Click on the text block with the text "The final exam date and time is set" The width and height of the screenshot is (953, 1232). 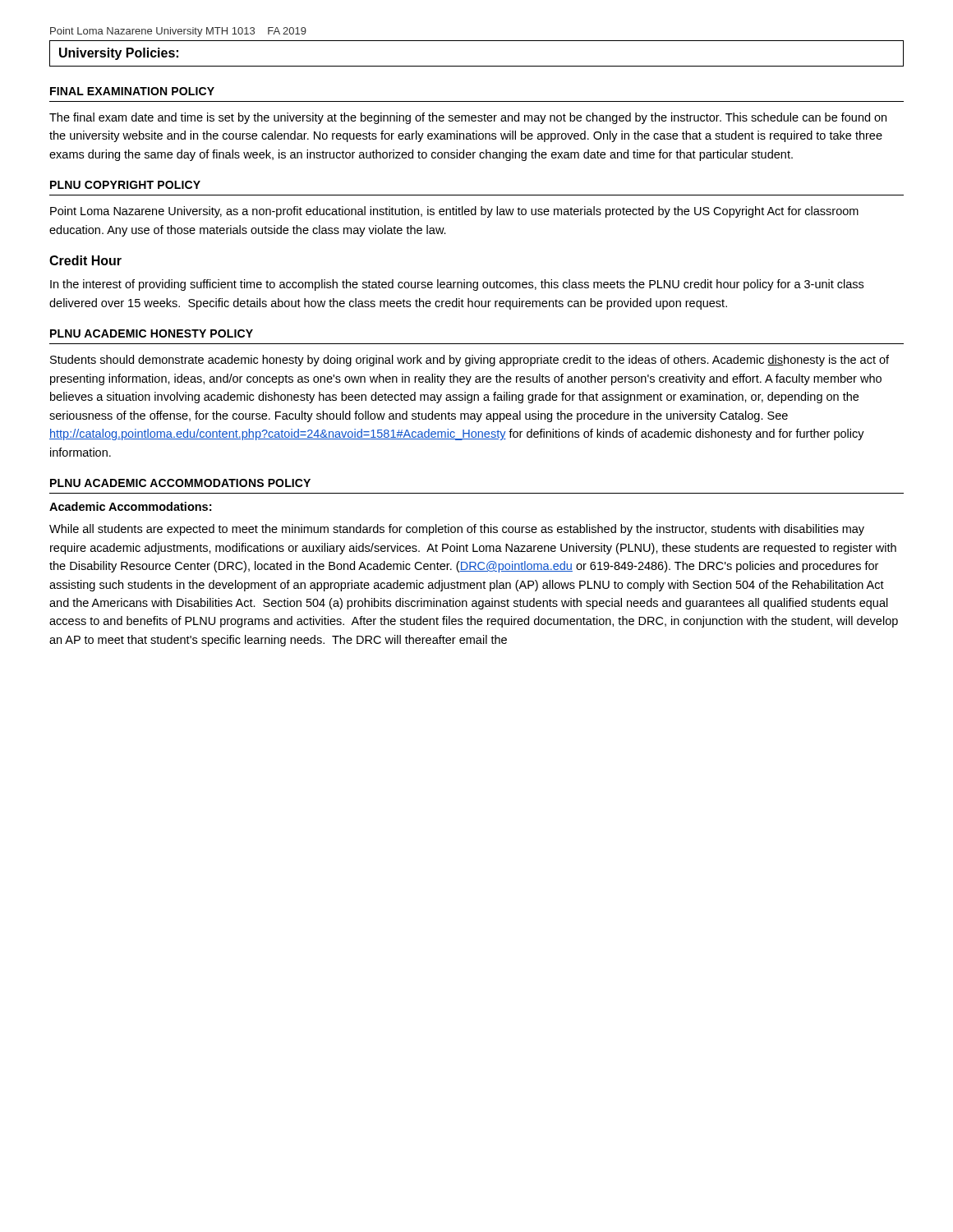[468, 136]
